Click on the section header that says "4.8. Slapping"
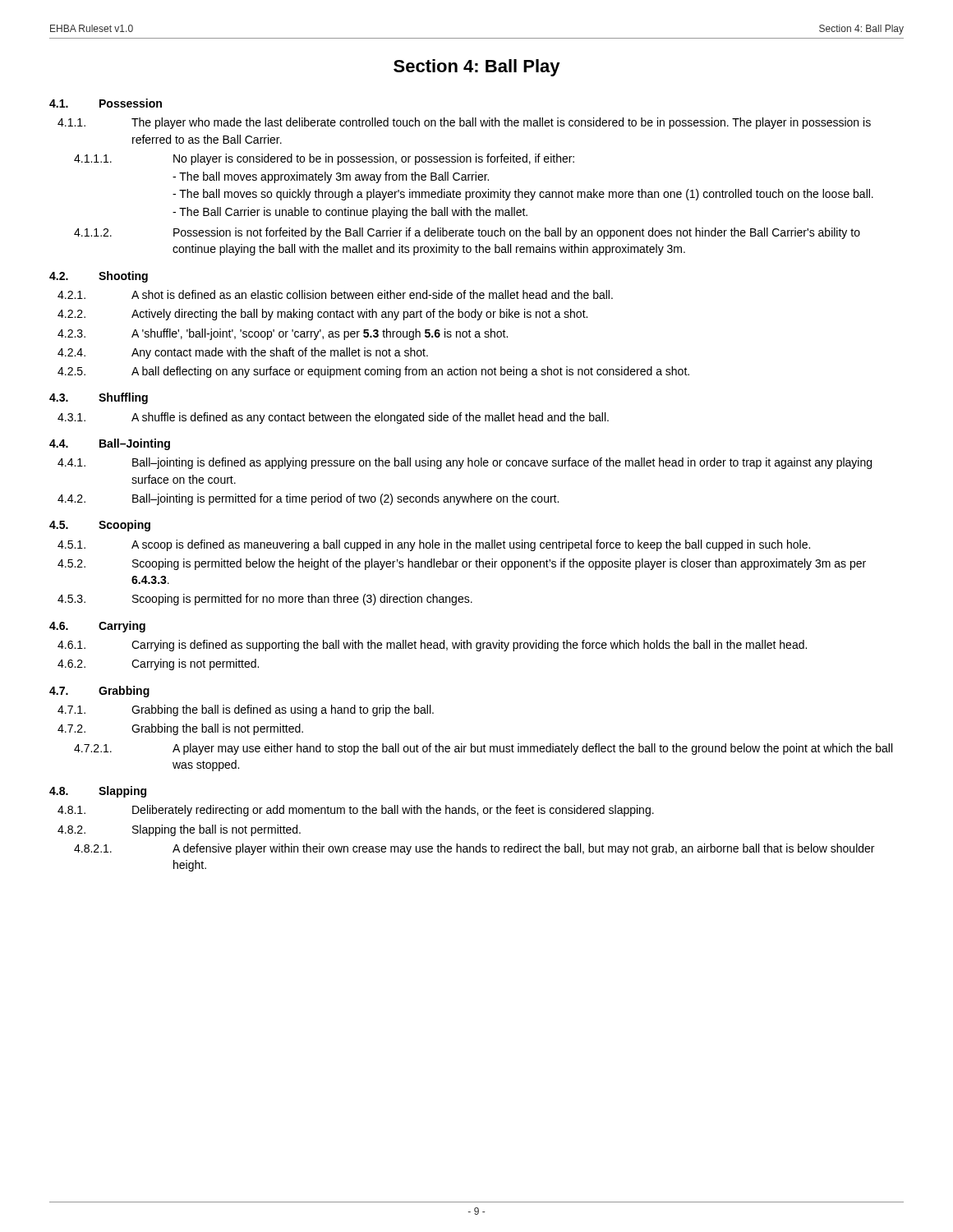The width and height of the screenshot is (953, 1232). coord(98,791)
